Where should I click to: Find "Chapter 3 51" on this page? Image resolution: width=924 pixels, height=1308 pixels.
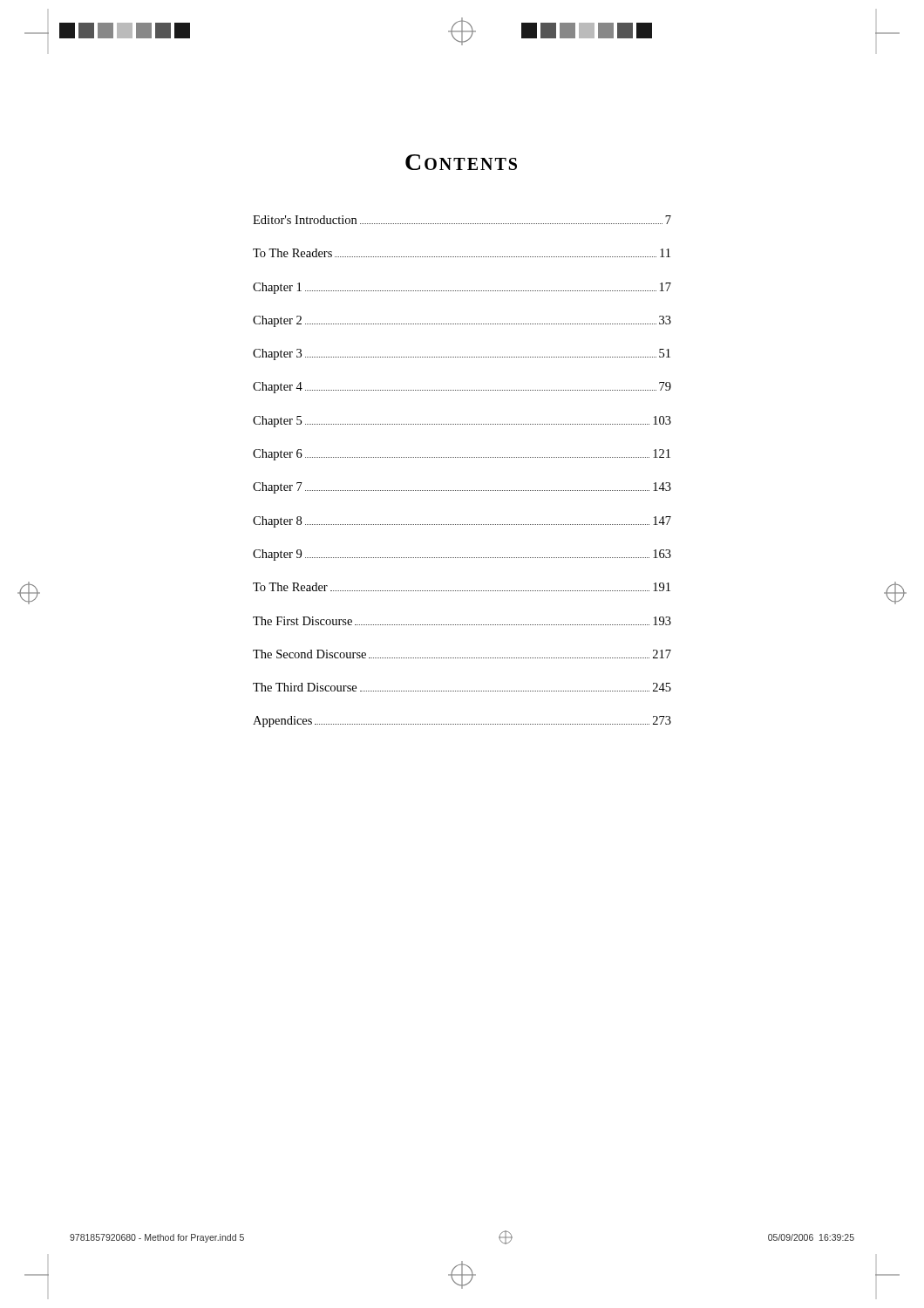coord(462,353)
